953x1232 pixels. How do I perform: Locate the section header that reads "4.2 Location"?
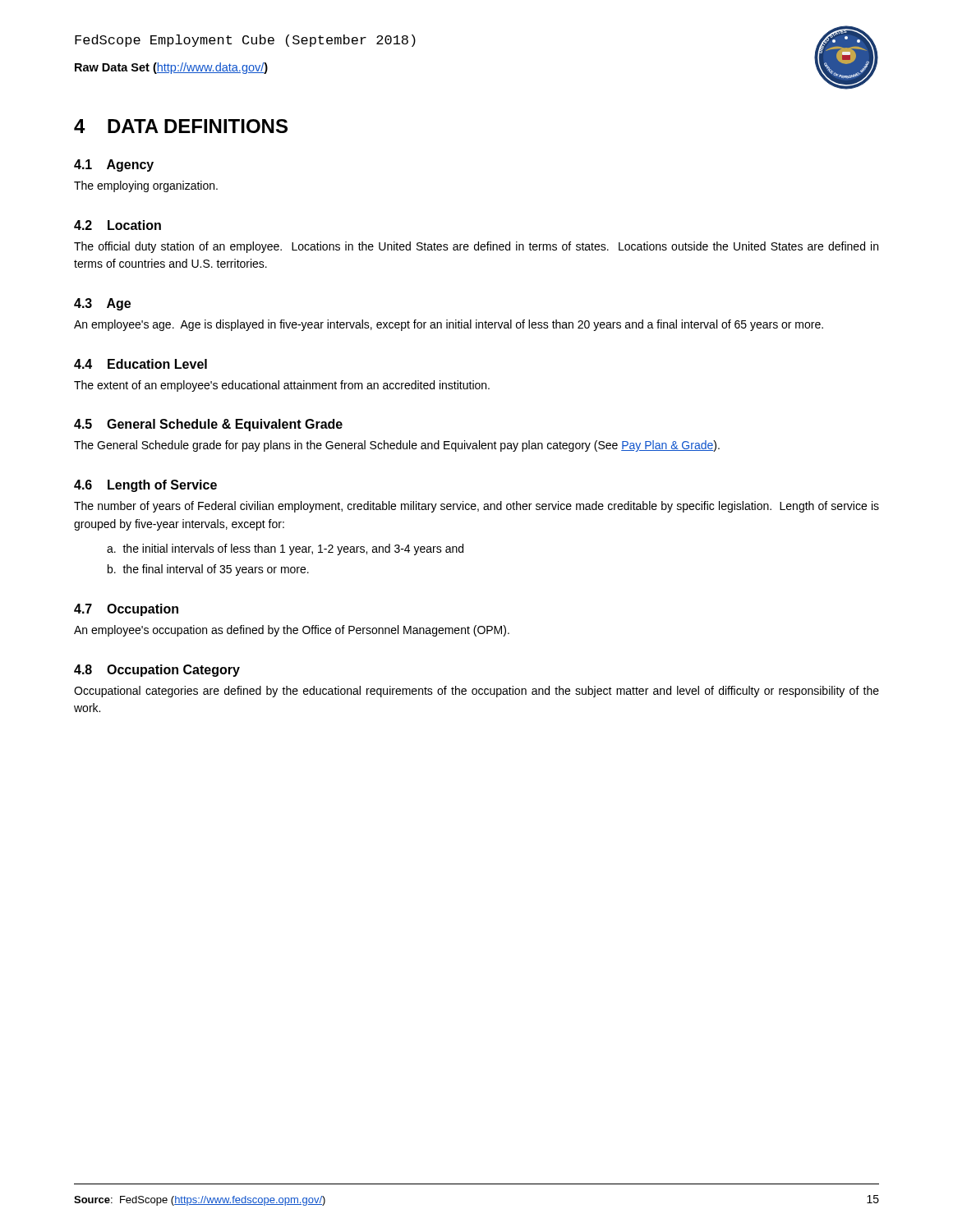pyautogui.click(x=118, y=225)
